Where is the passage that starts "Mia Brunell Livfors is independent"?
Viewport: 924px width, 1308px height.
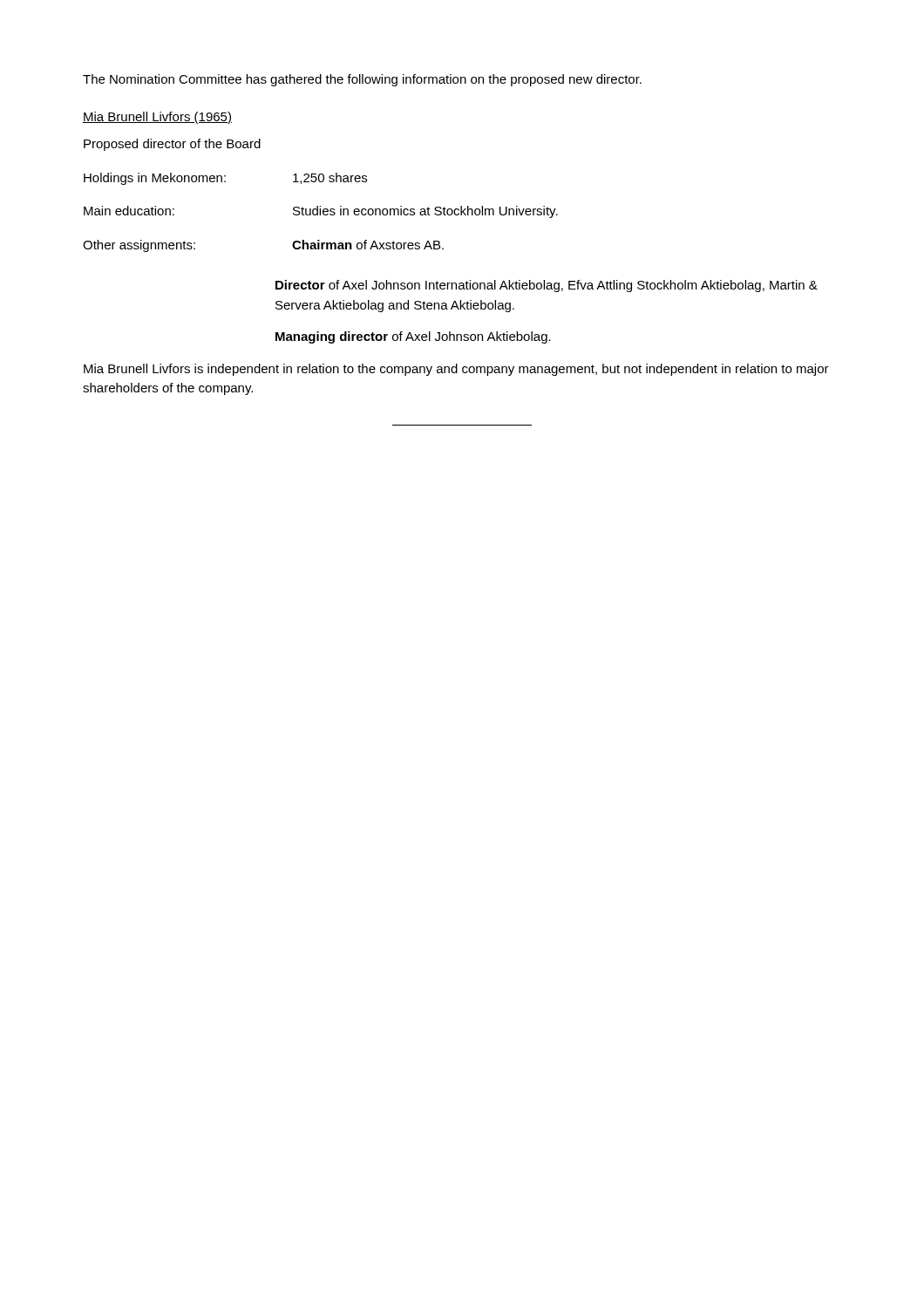[456, 378]
